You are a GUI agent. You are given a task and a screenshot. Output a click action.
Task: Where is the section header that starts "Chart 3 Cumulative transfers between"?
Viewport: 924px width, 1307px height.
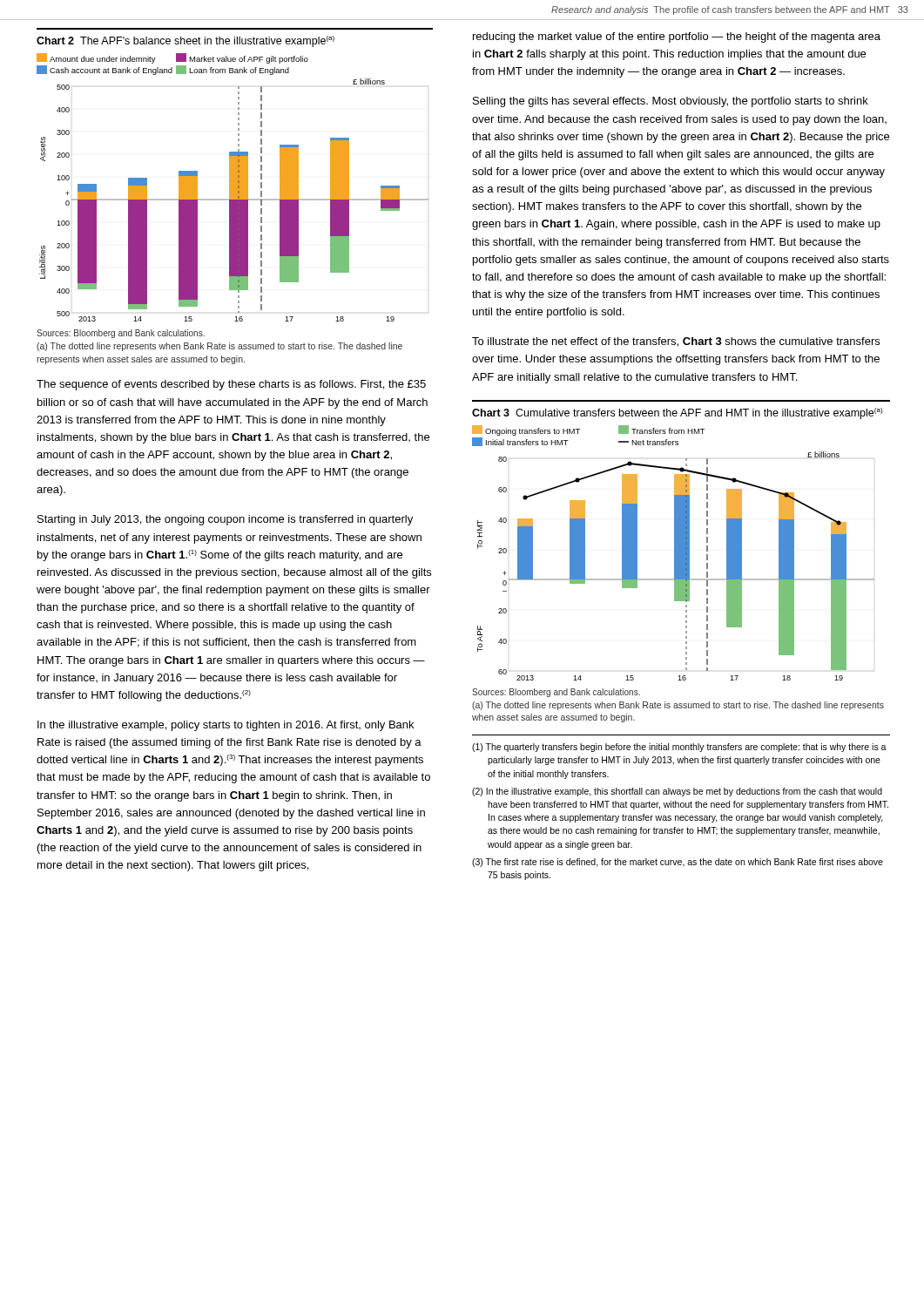coord(677,412)
